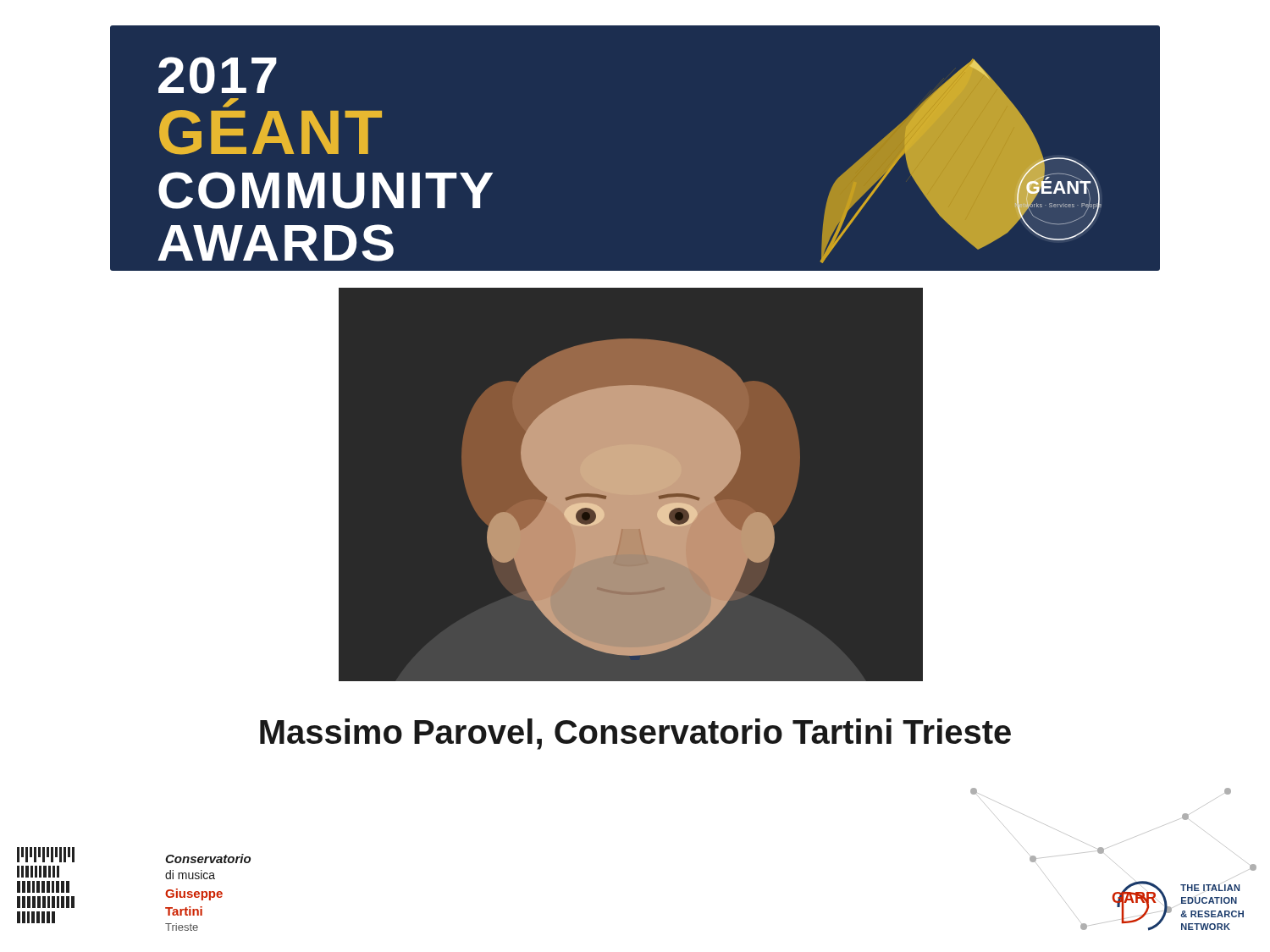Find the photo
Viewport: 1270px width, 952px height.
coord(631,484)
